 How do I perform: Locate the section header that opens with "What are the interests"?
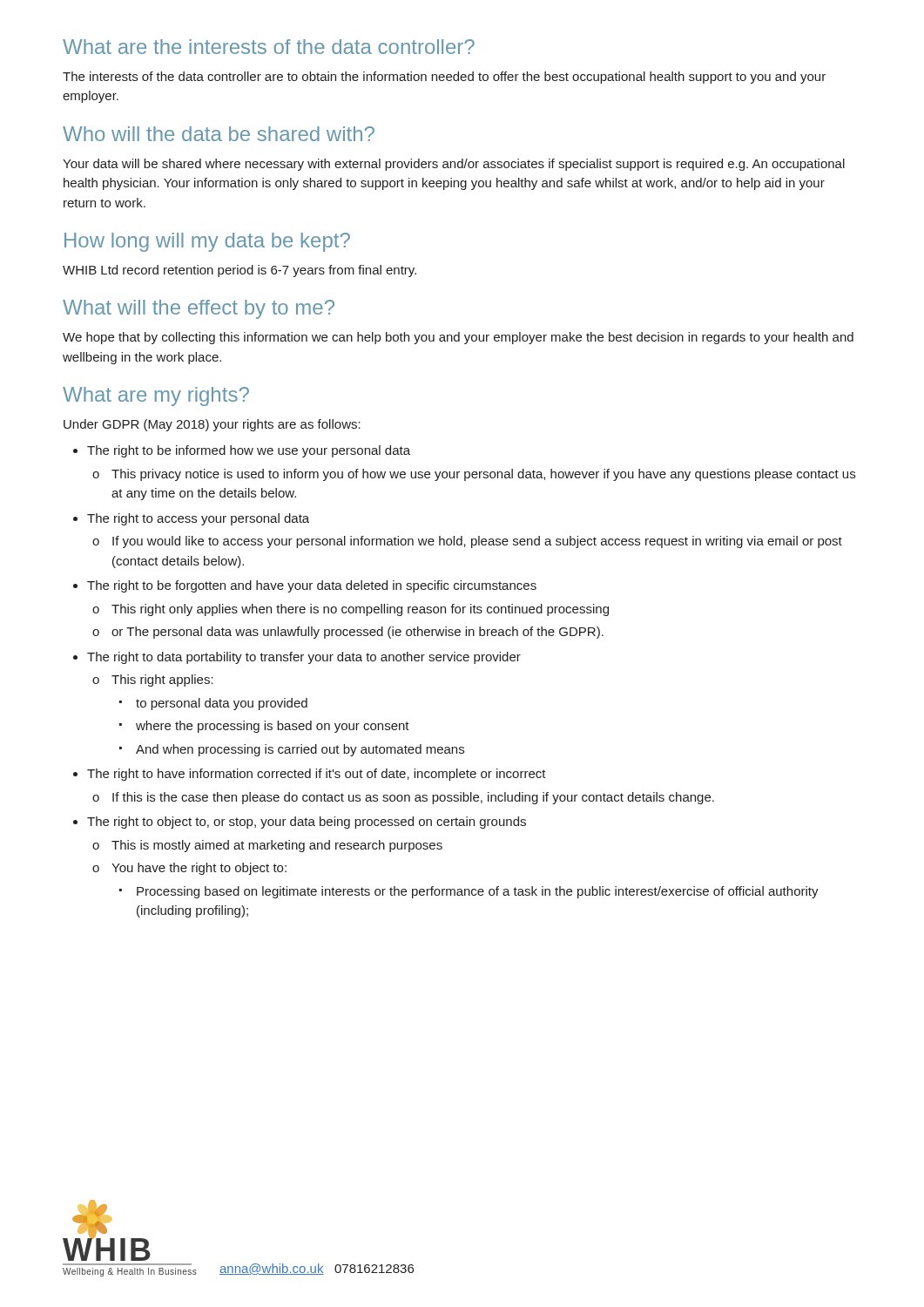[x=462, y=47]
